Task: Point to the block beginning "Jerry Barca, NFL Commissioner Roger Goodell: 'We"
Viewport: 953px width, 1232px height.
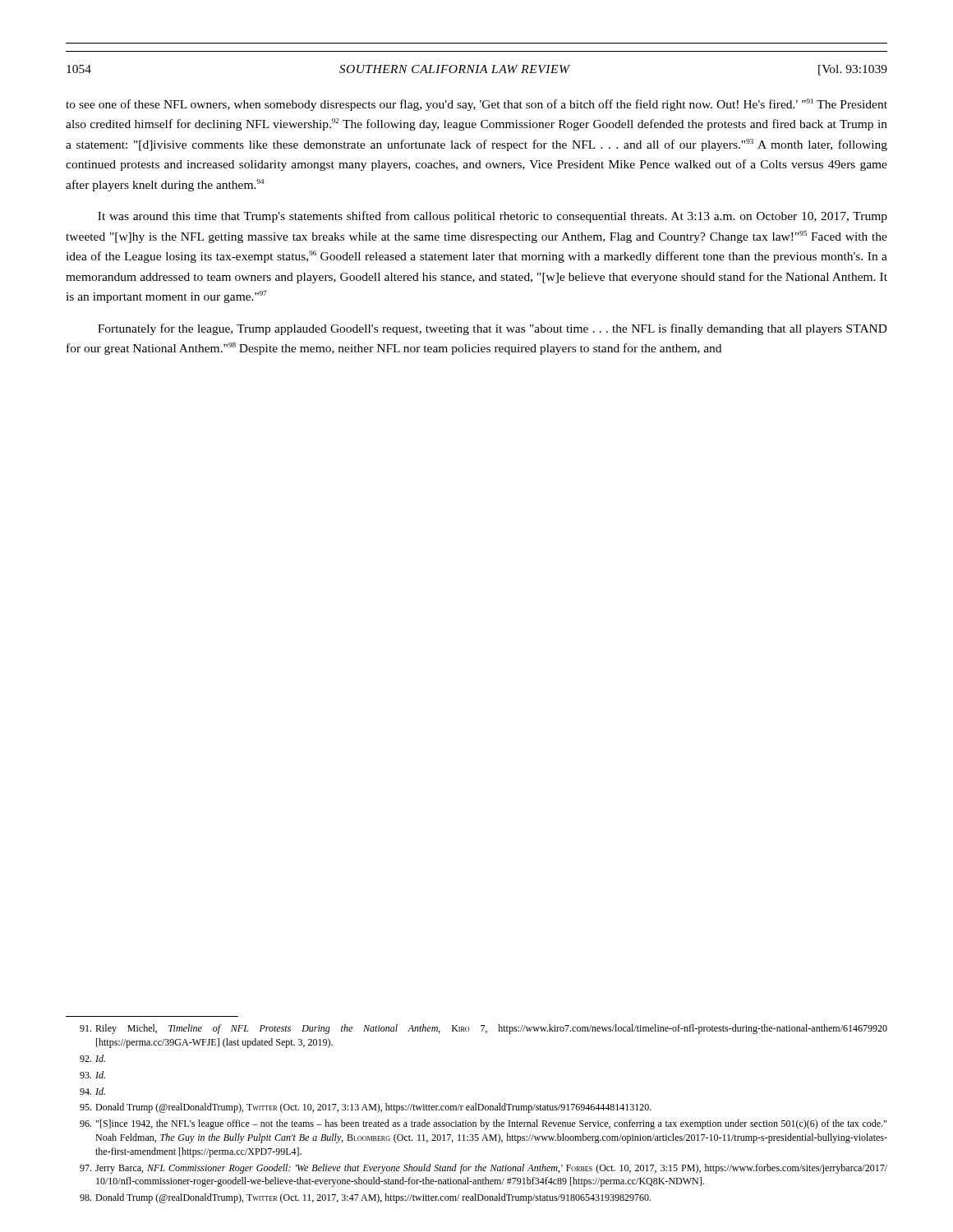Action: [x=476, y=1175]
